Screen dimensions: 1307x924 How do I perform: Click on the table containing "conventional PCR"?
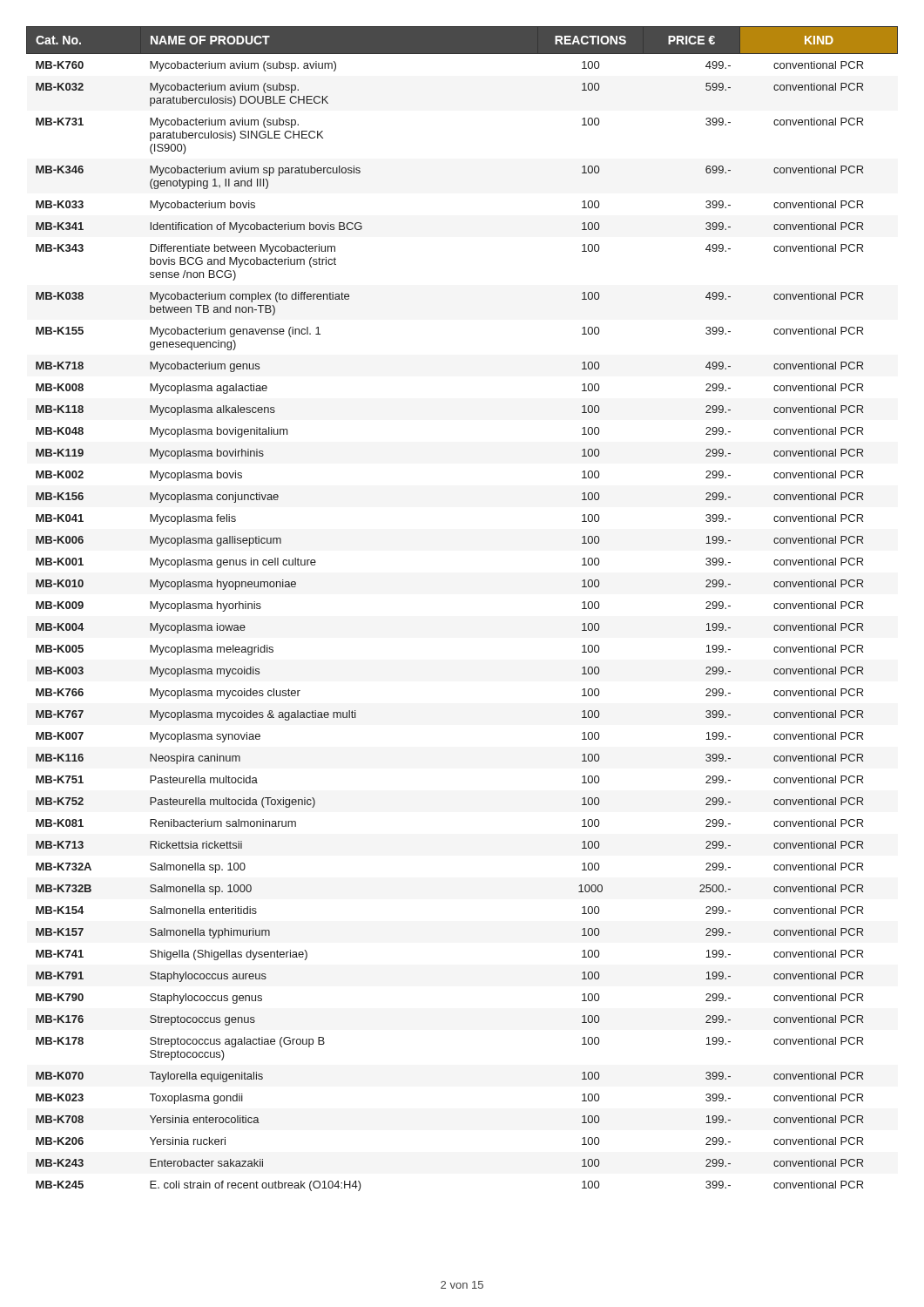pos(462,611)
